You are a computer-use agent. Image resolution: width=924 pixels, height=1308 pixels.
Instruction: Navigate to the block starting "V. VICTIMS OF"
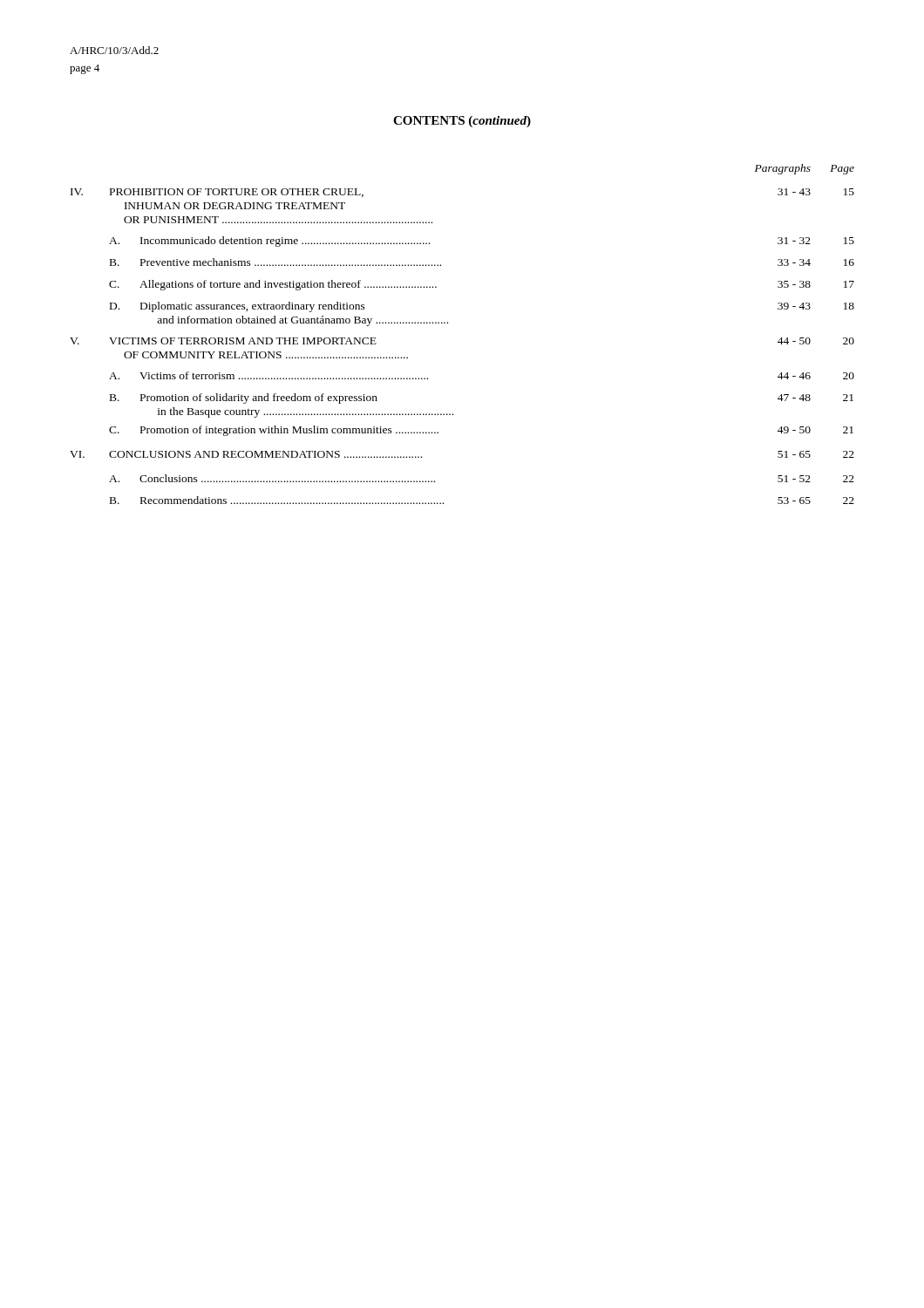pyautogui.click(x=75, y=341)
